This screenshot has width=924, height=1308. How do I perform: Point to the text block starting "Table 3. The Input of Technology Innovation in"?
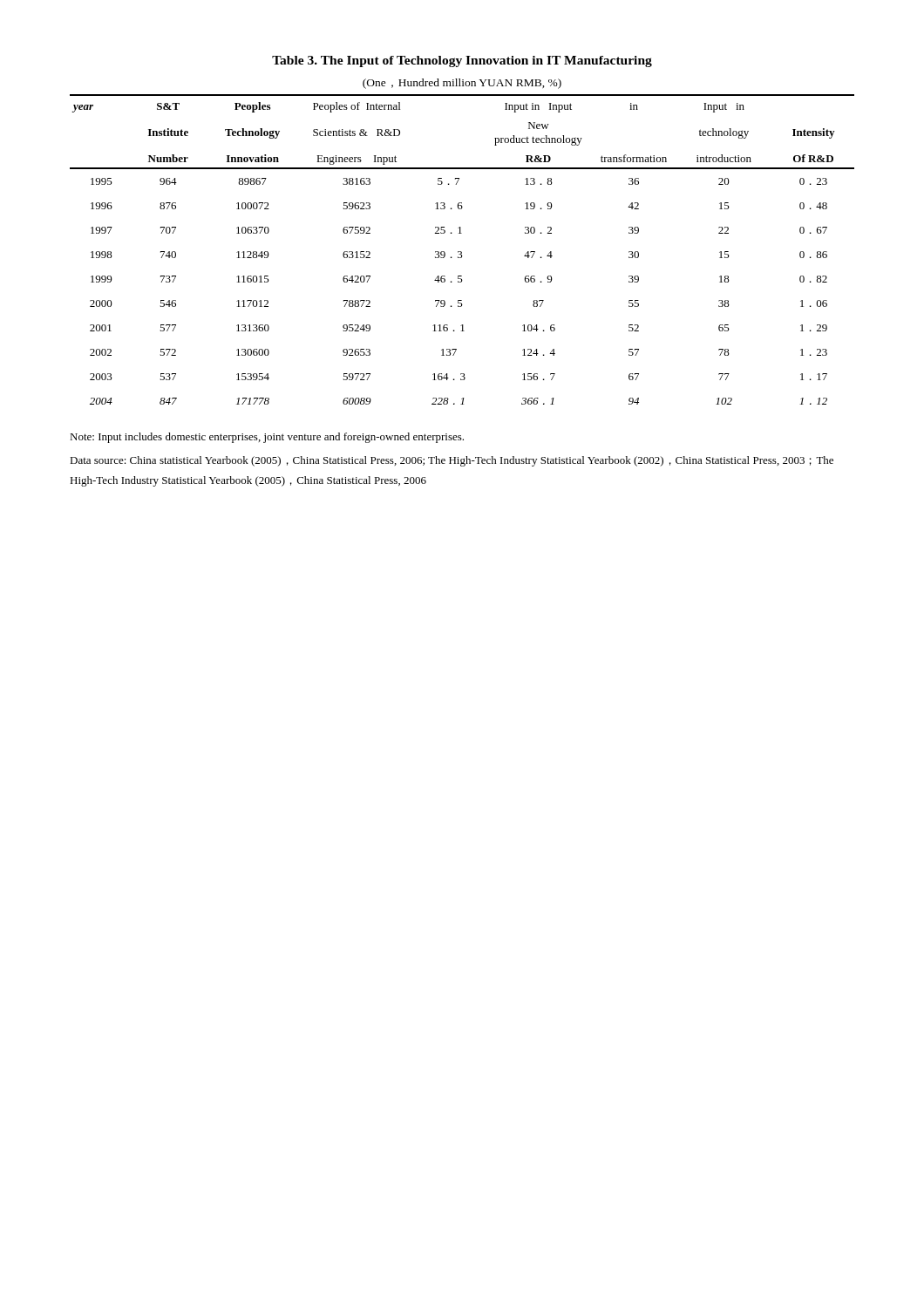click(462, 60)
